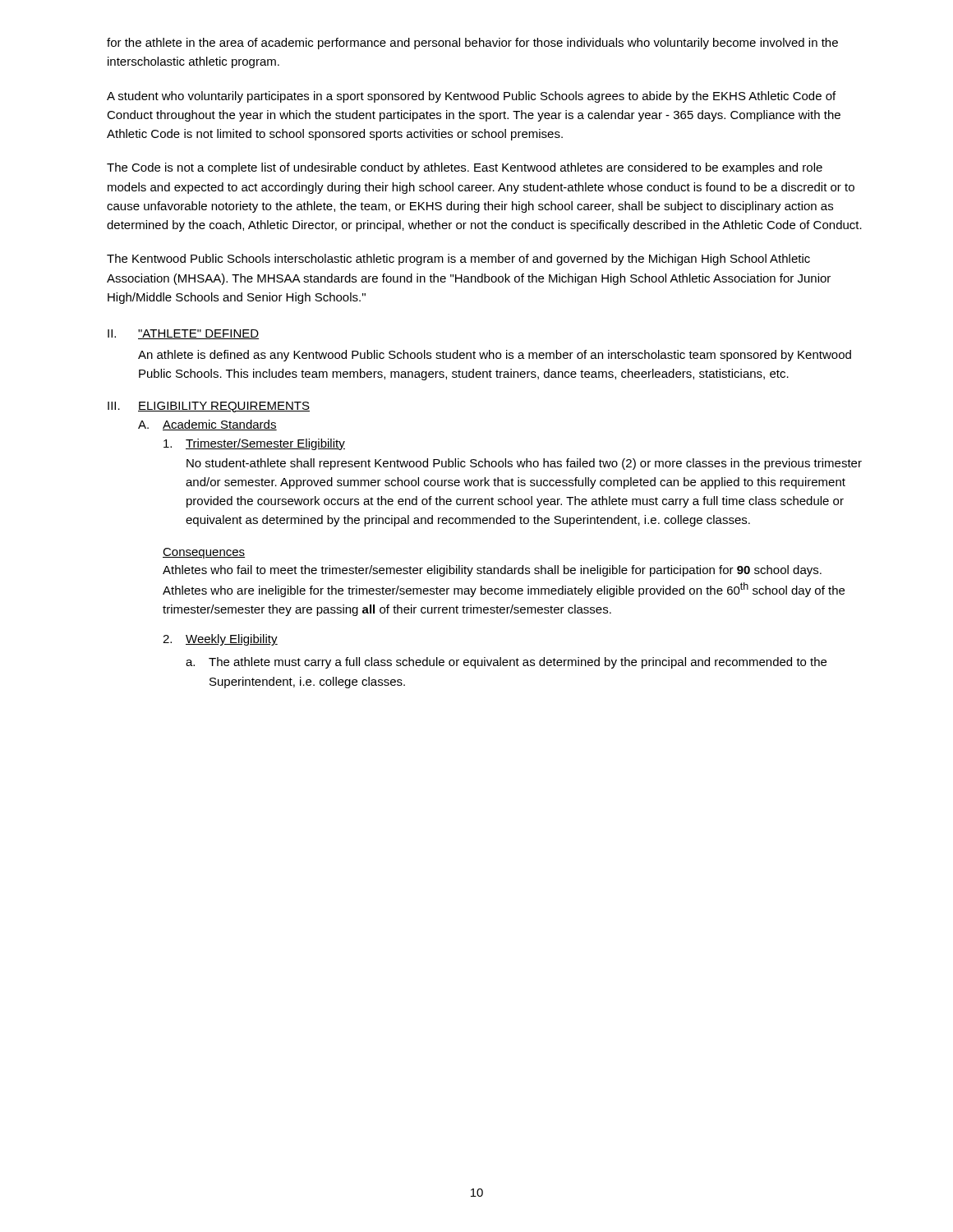Image resolution: width=953 pixels, height=1232 pixels.
Task: Select the text block that reads "An athlete is defined"
Action: (x=495, y=364)
